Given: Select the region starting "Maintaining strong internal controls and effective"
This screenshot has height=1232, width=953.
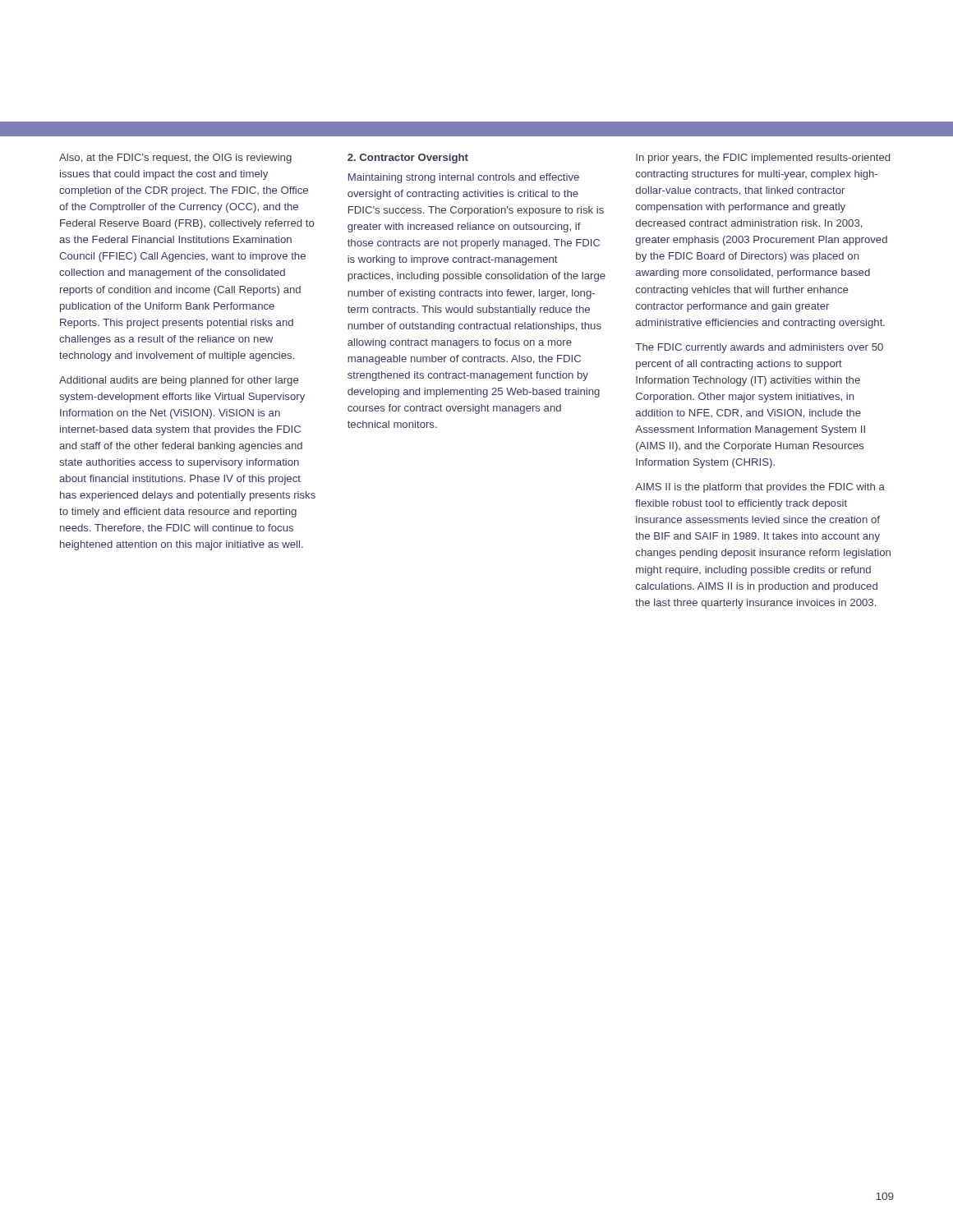Looking at the screenshot, I should (x=476, y=301).
